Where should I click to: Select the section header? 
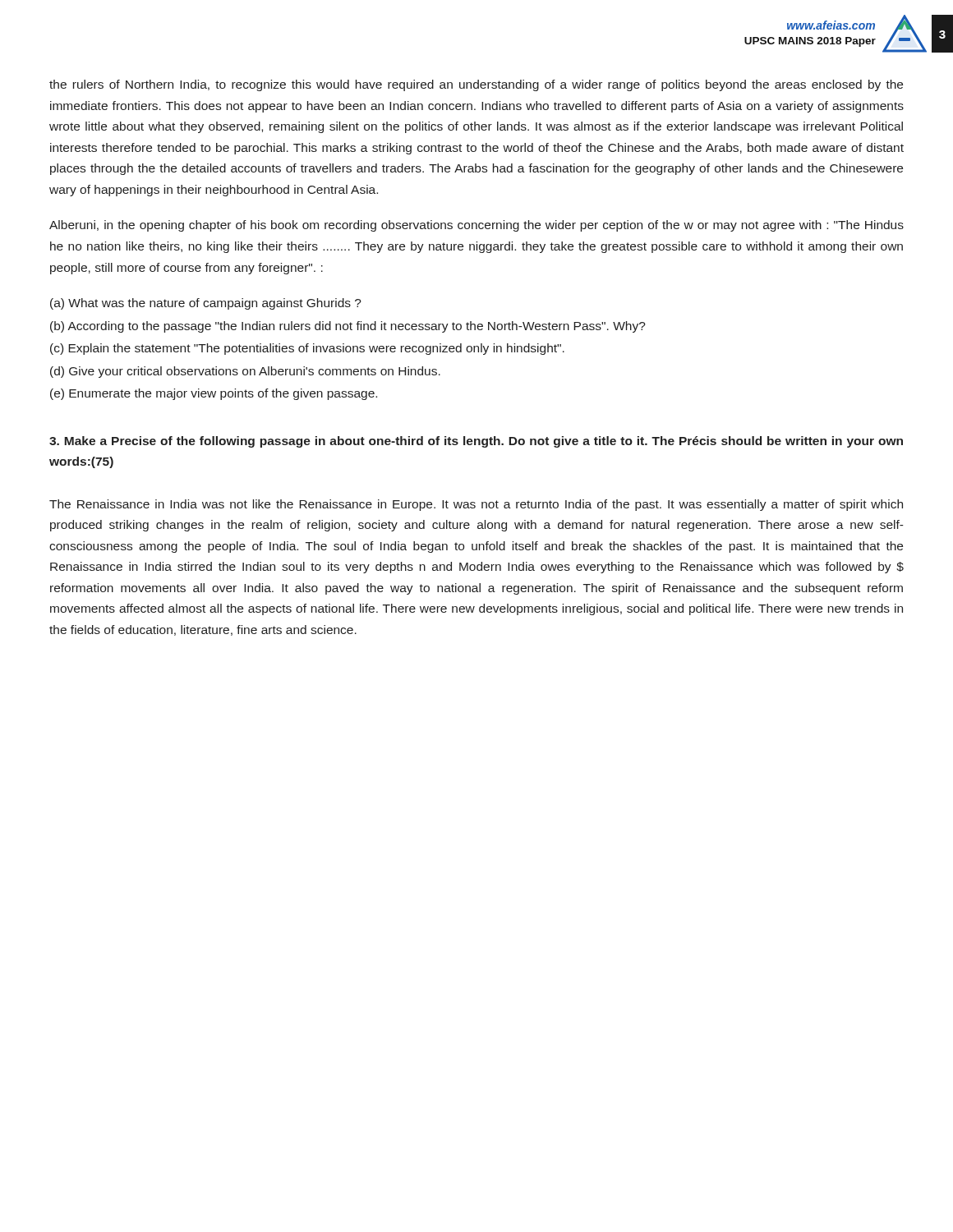(x=476, y=451)
